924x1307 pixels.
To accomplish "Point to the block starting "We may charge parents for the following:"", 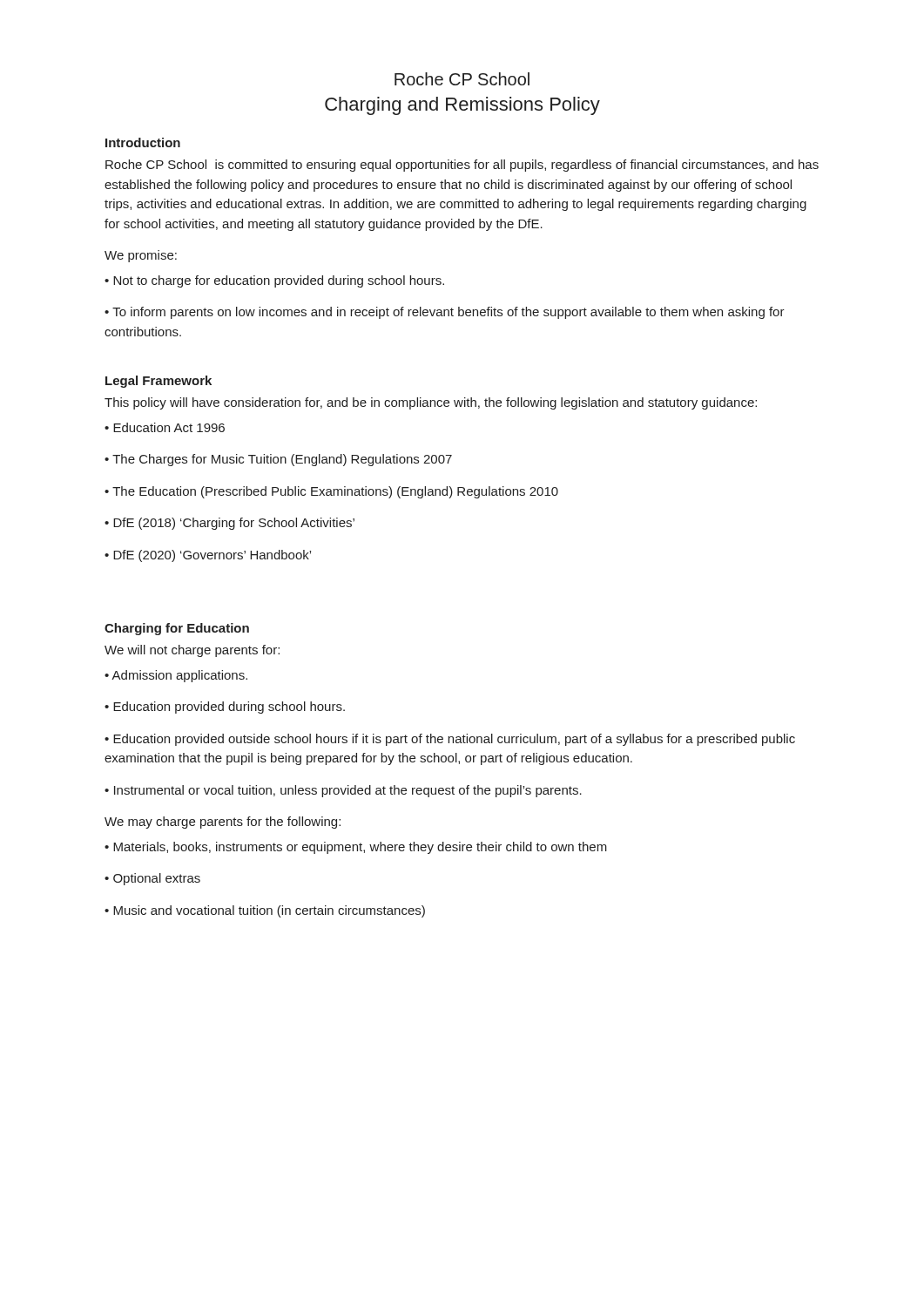I will 223,821.
